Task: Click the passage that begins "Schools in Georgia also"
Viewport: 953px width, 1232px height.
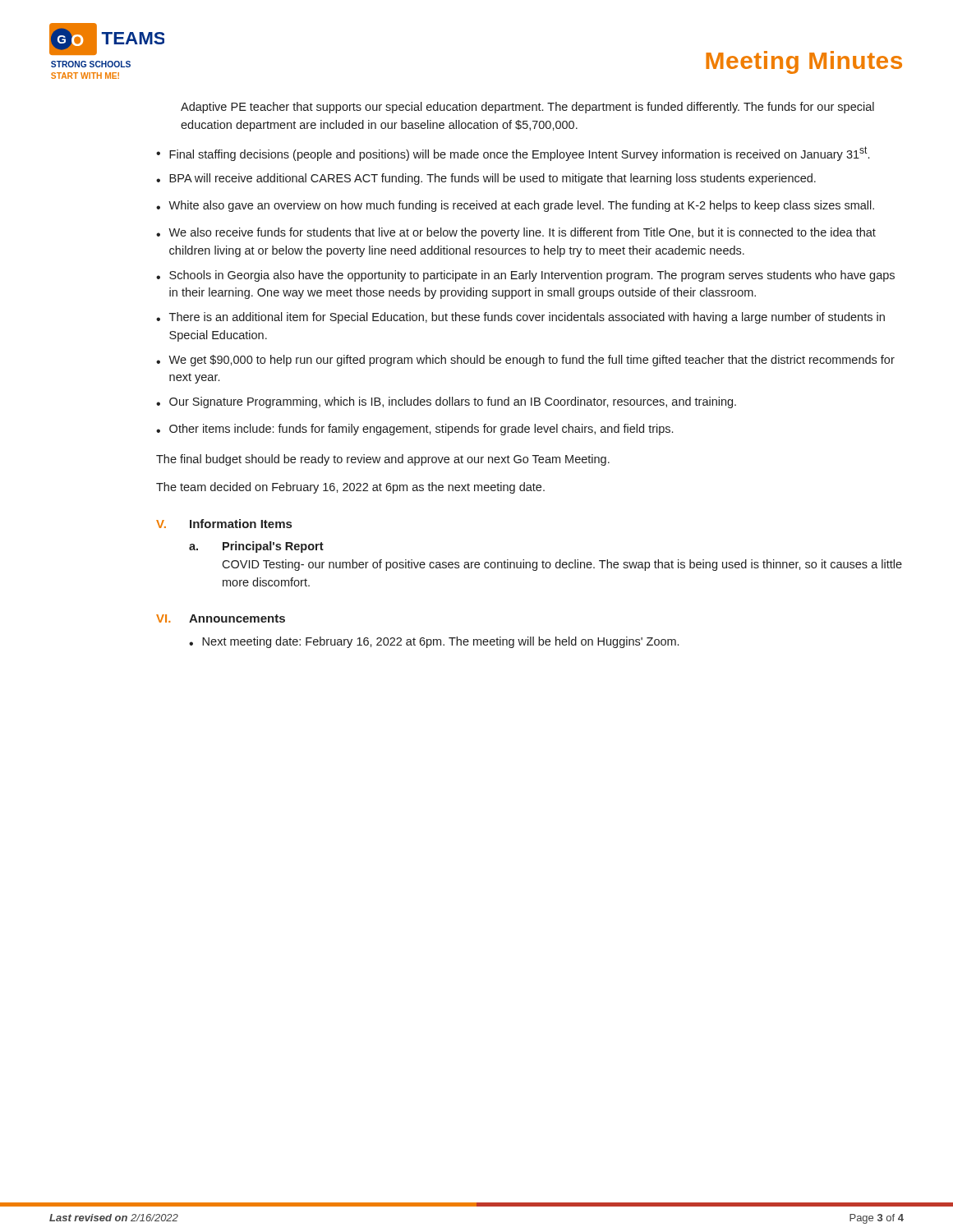Action: (536, 284)
